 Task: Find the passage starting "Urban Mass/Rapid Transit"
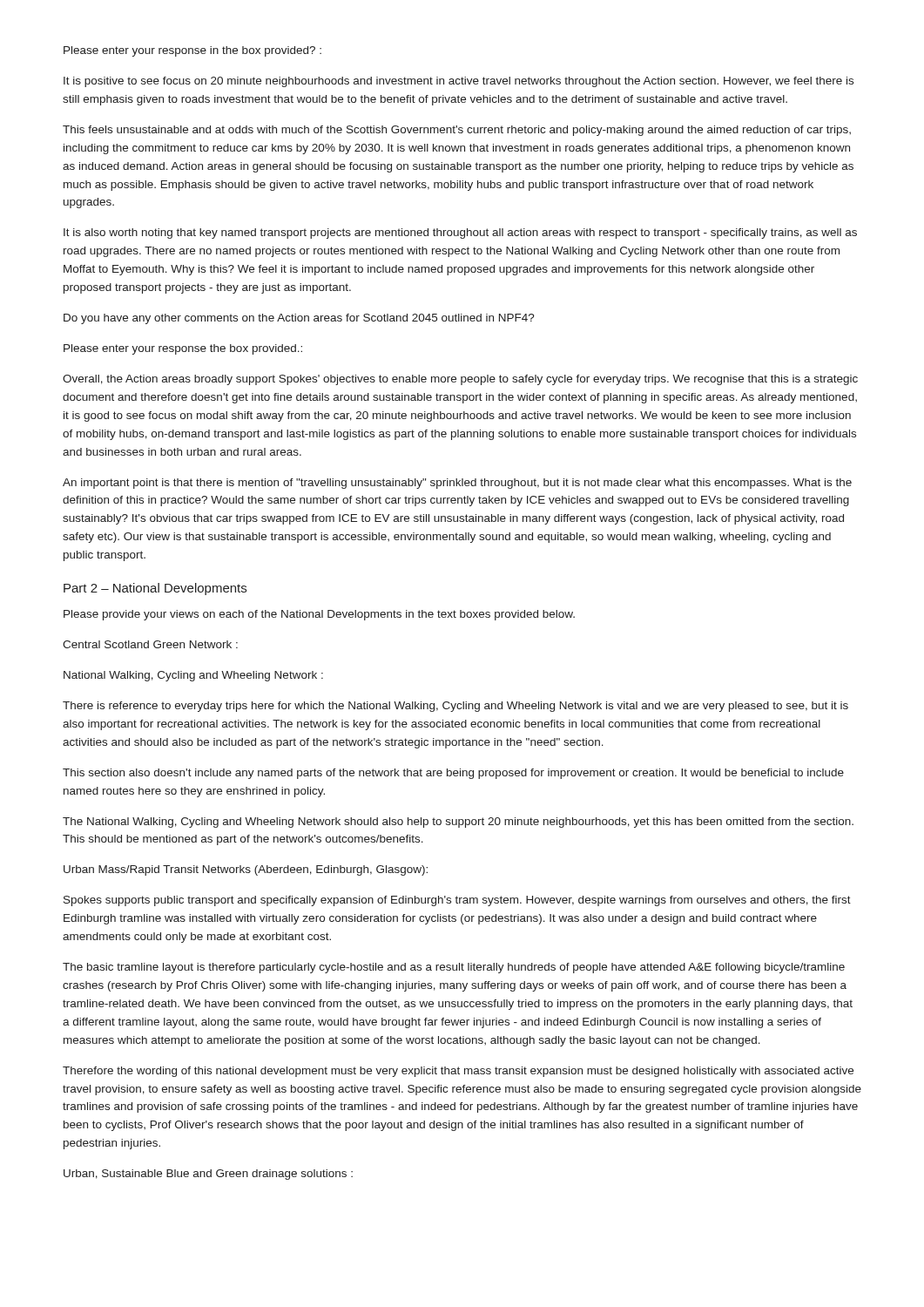tap(246, 869)
